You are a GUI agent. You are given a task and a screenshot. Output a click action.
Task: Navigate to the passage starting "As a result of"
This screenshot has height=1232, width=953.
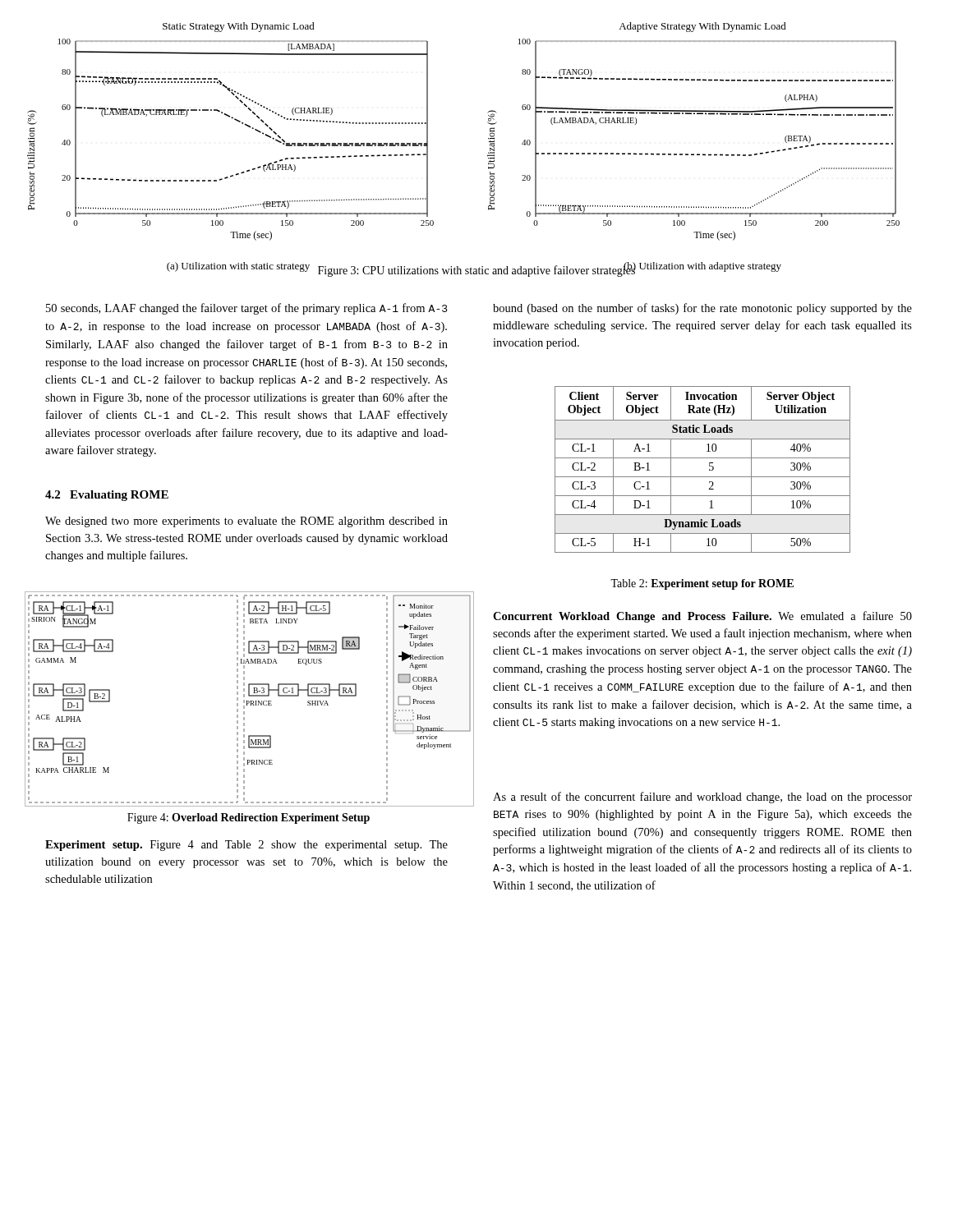point(702,841)
